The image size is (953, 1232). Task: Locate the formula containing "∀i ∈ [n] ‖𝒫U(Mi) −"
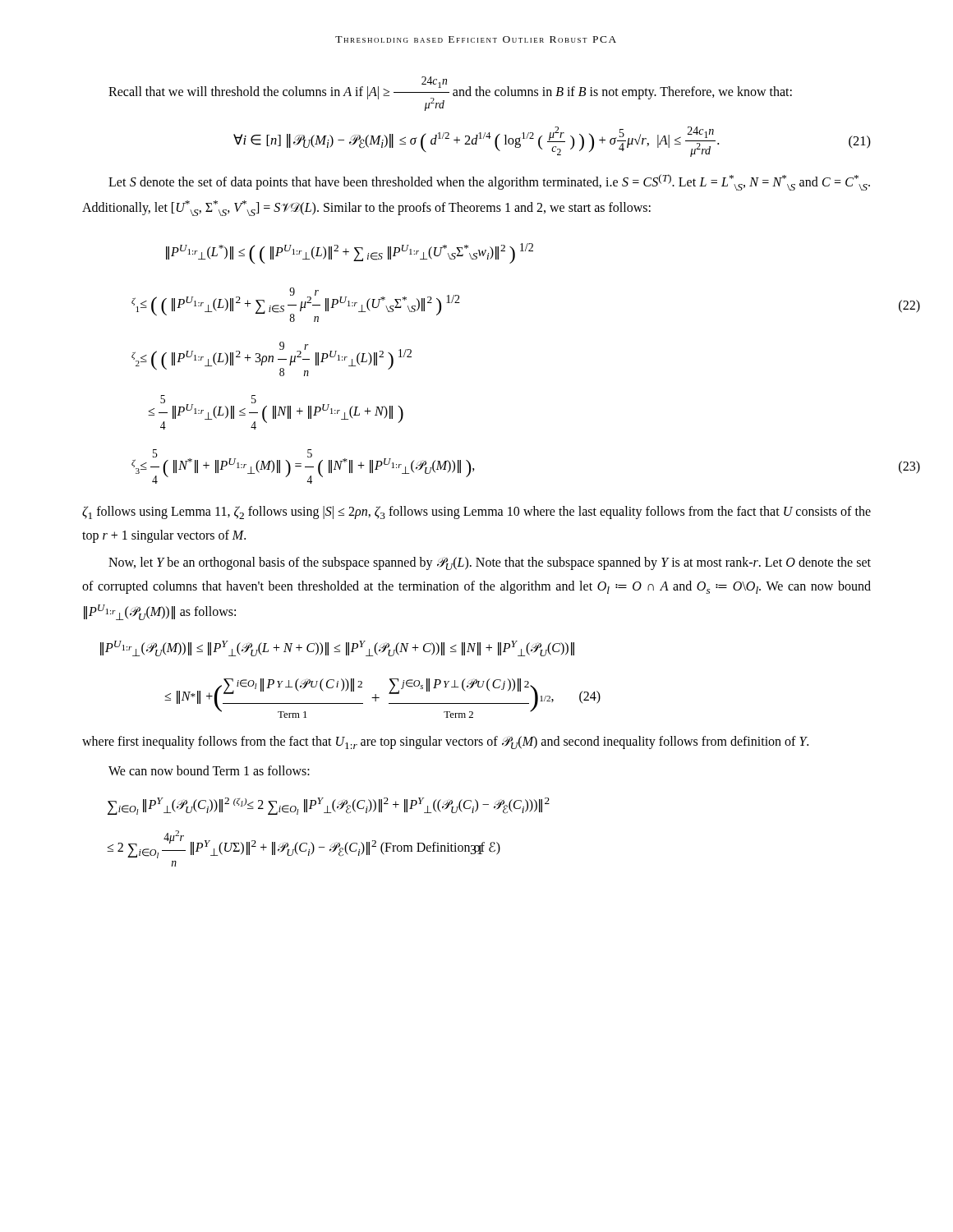552,141
